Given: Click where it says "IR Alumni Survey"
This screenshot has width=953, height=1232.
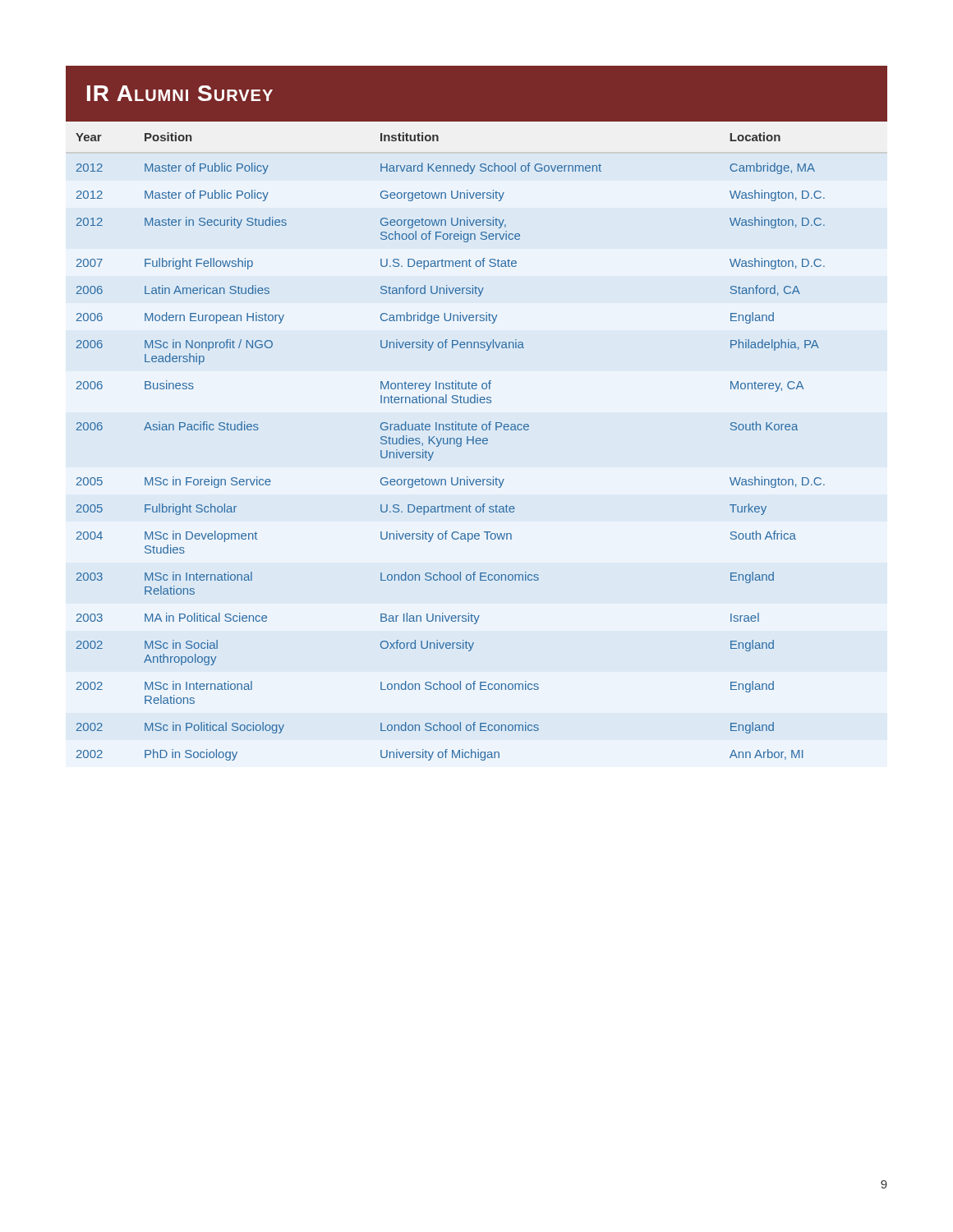Looking at the screenshot, I should [x=180, y=93].
